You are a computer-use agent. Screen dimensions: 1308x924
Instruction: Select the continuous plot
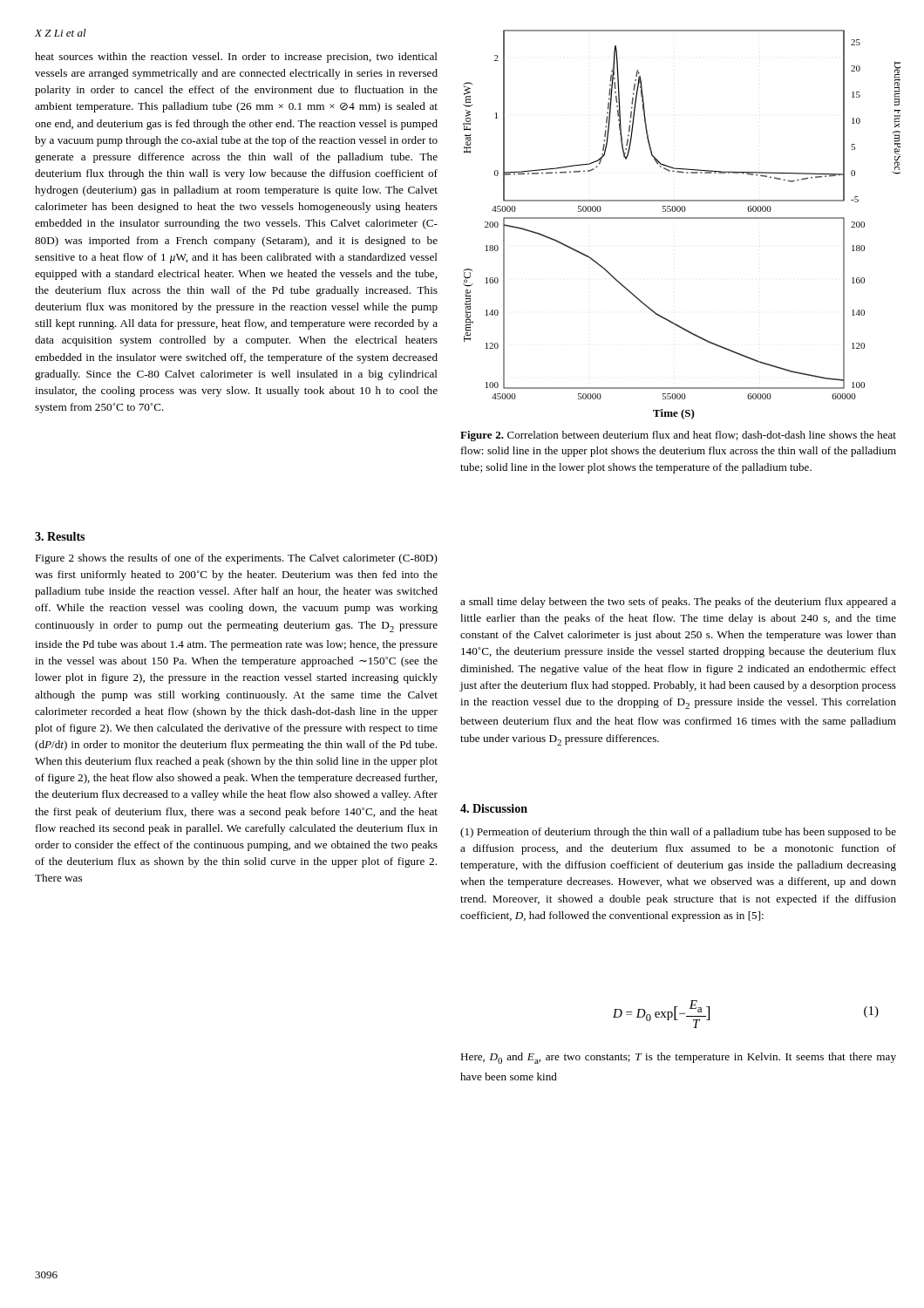click(680, 225)
